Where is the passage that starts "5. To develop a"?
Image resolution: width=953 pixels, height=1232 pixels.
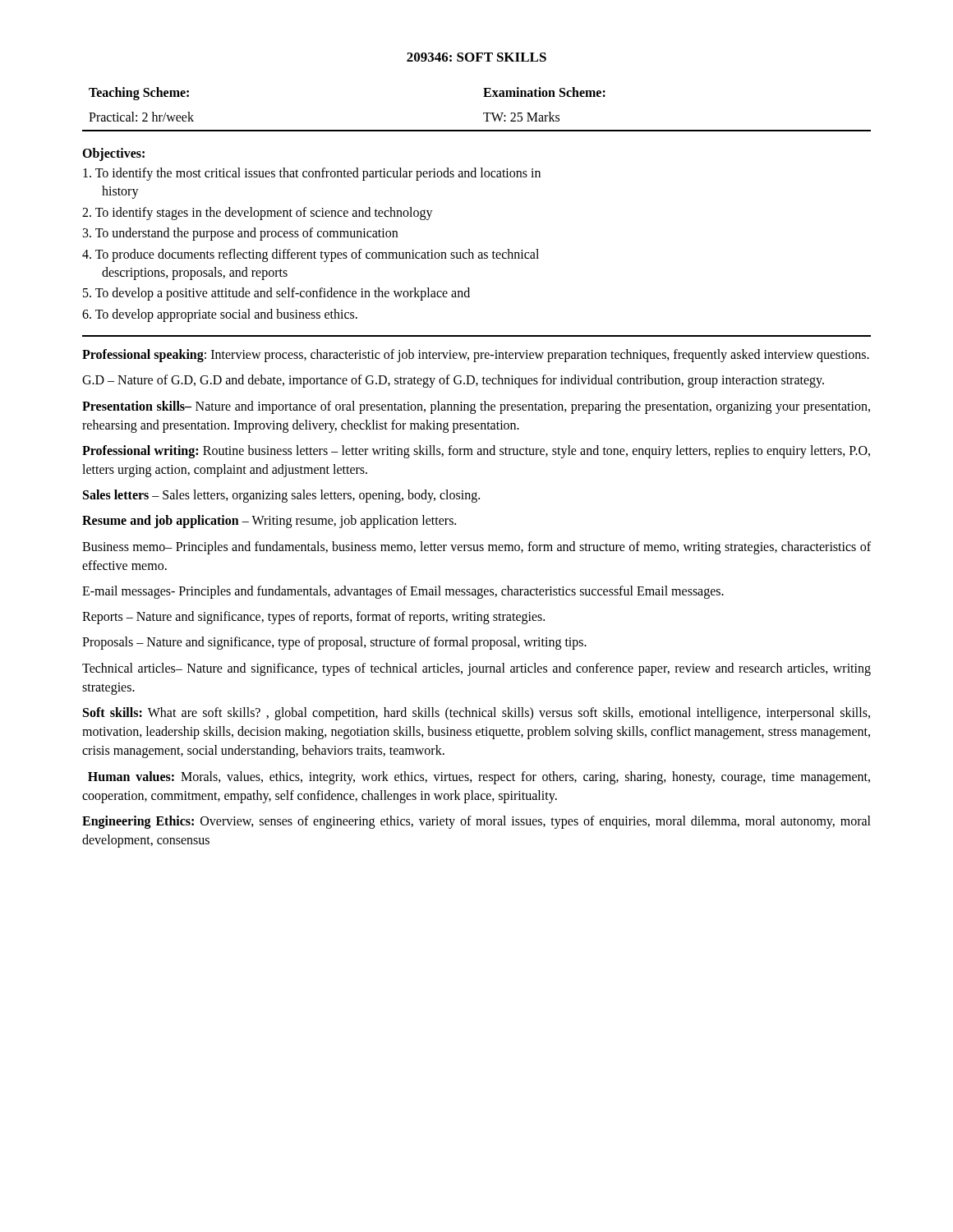click(276, 293)
